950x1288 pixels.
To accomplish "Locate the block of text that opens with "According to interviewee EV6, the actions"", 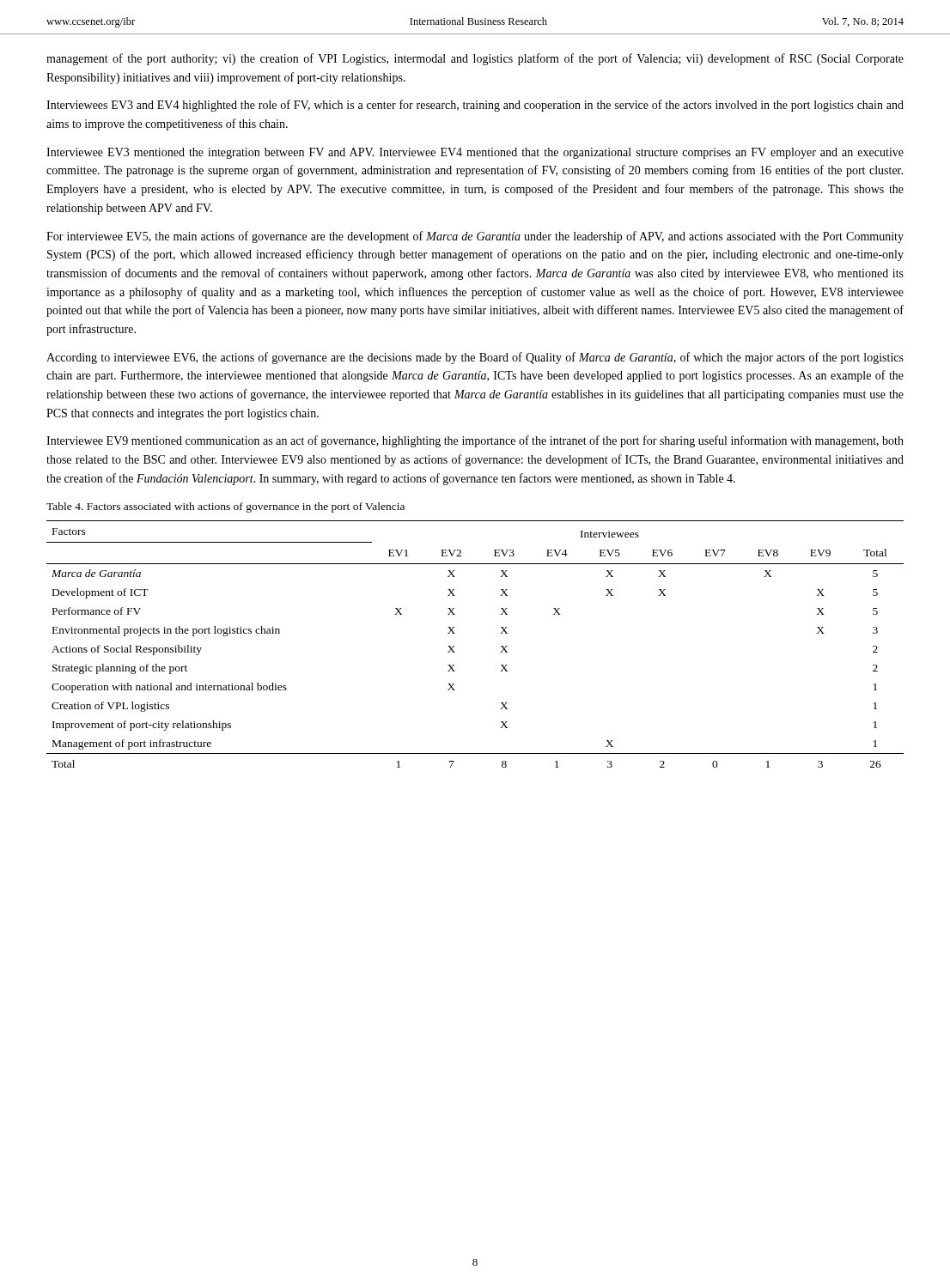I will 475,385.
